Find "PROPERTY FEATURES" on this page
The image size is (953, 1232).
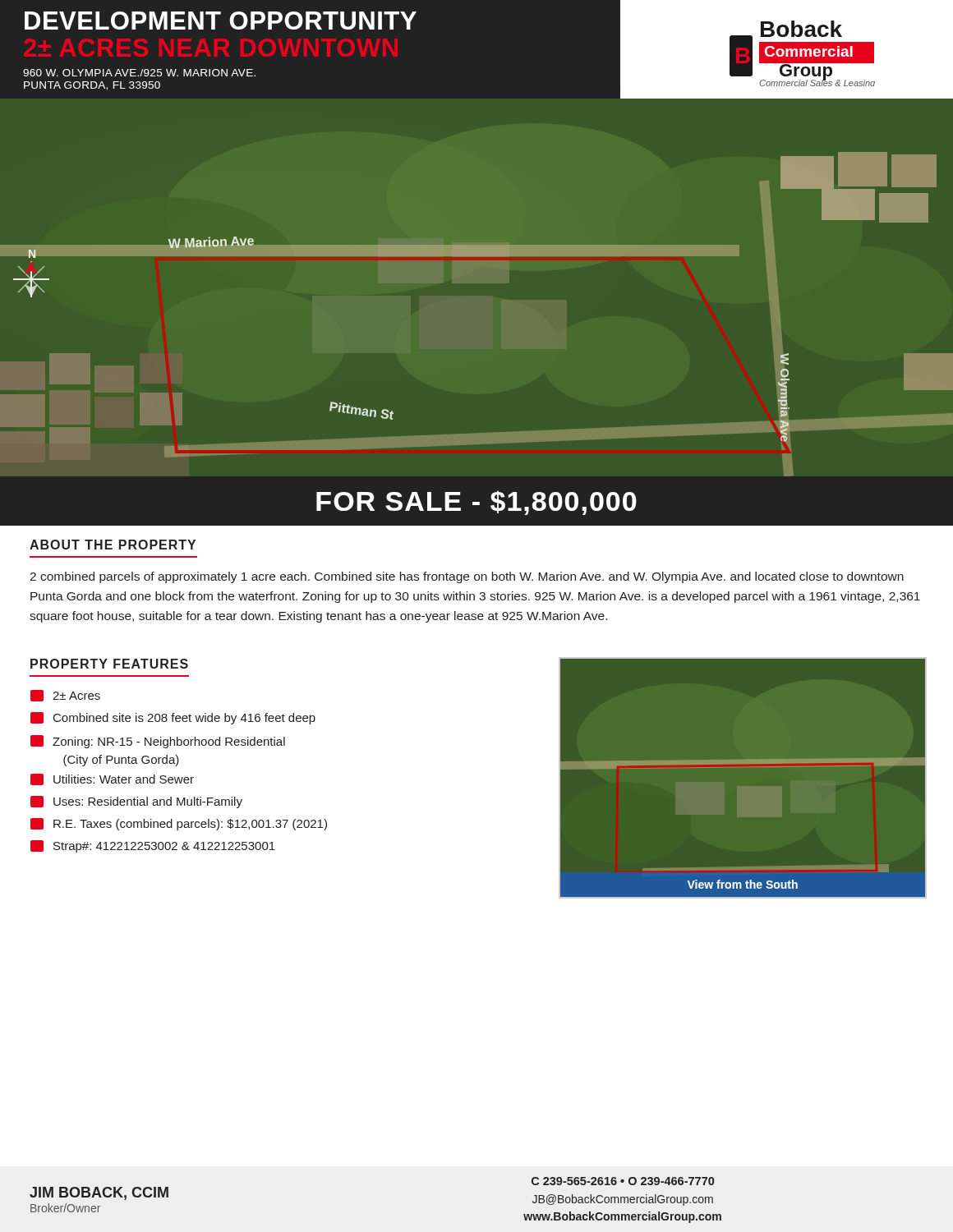point(109,667)
